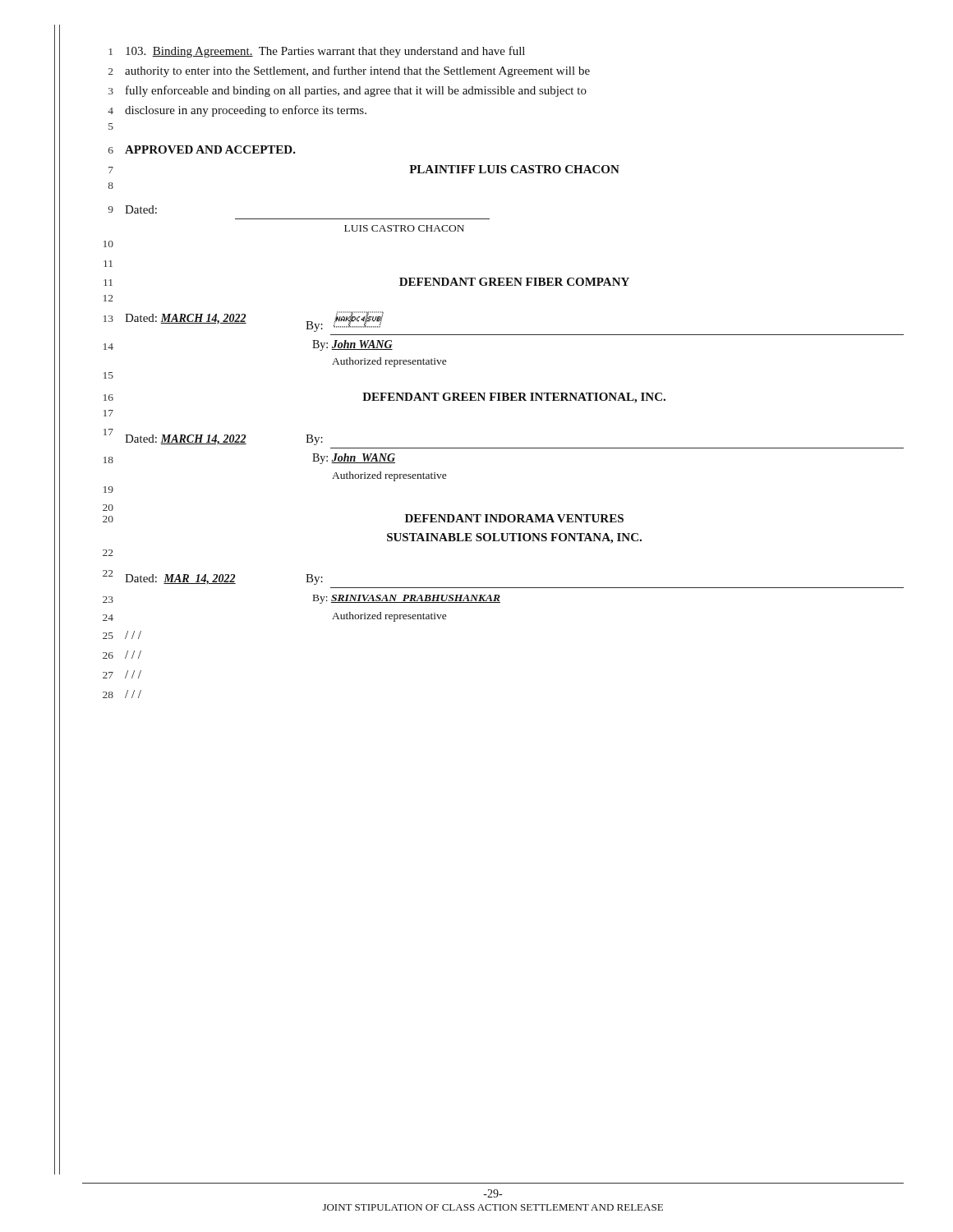This screenshot has width=953, height=1232.
Task: Click on the text block that reads "4 disclosure in any proceeding to"
Action: [x=237, y=111]
